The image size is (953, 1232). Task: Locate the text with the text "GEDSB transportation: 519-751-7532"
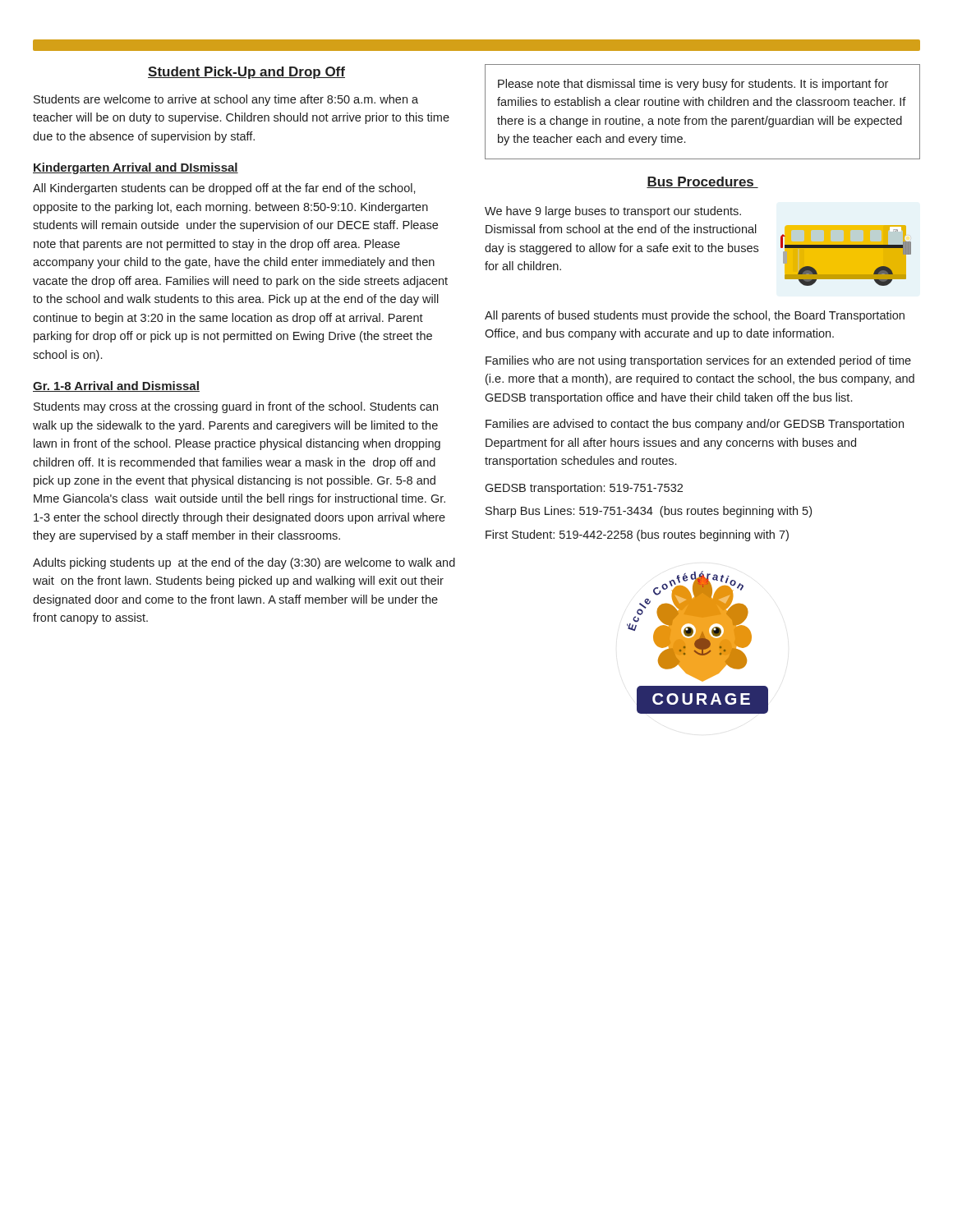[x=584, y=488]
